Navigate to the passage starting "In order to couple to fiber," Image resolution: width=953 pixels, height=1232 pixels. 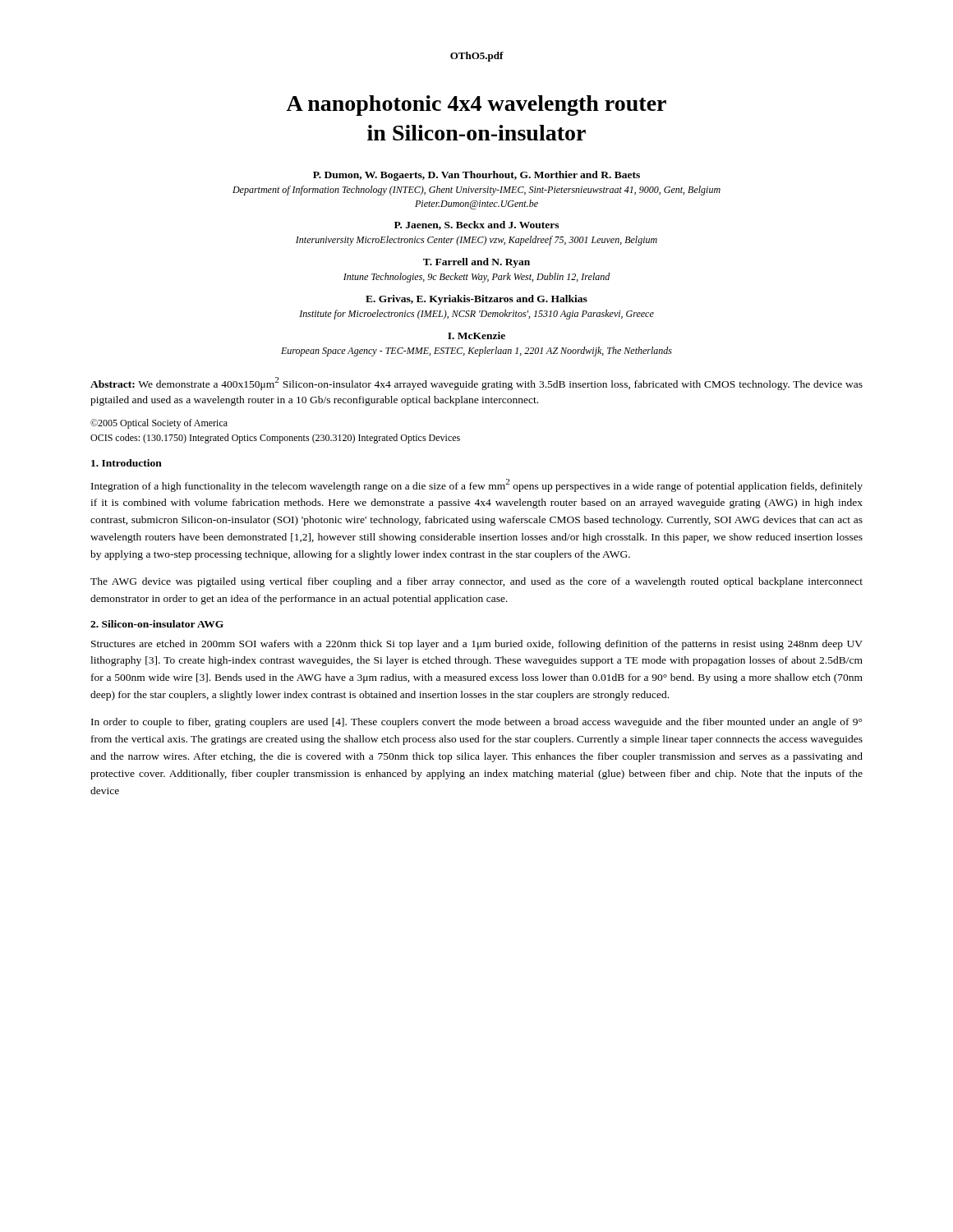click(x=476, y=756)
